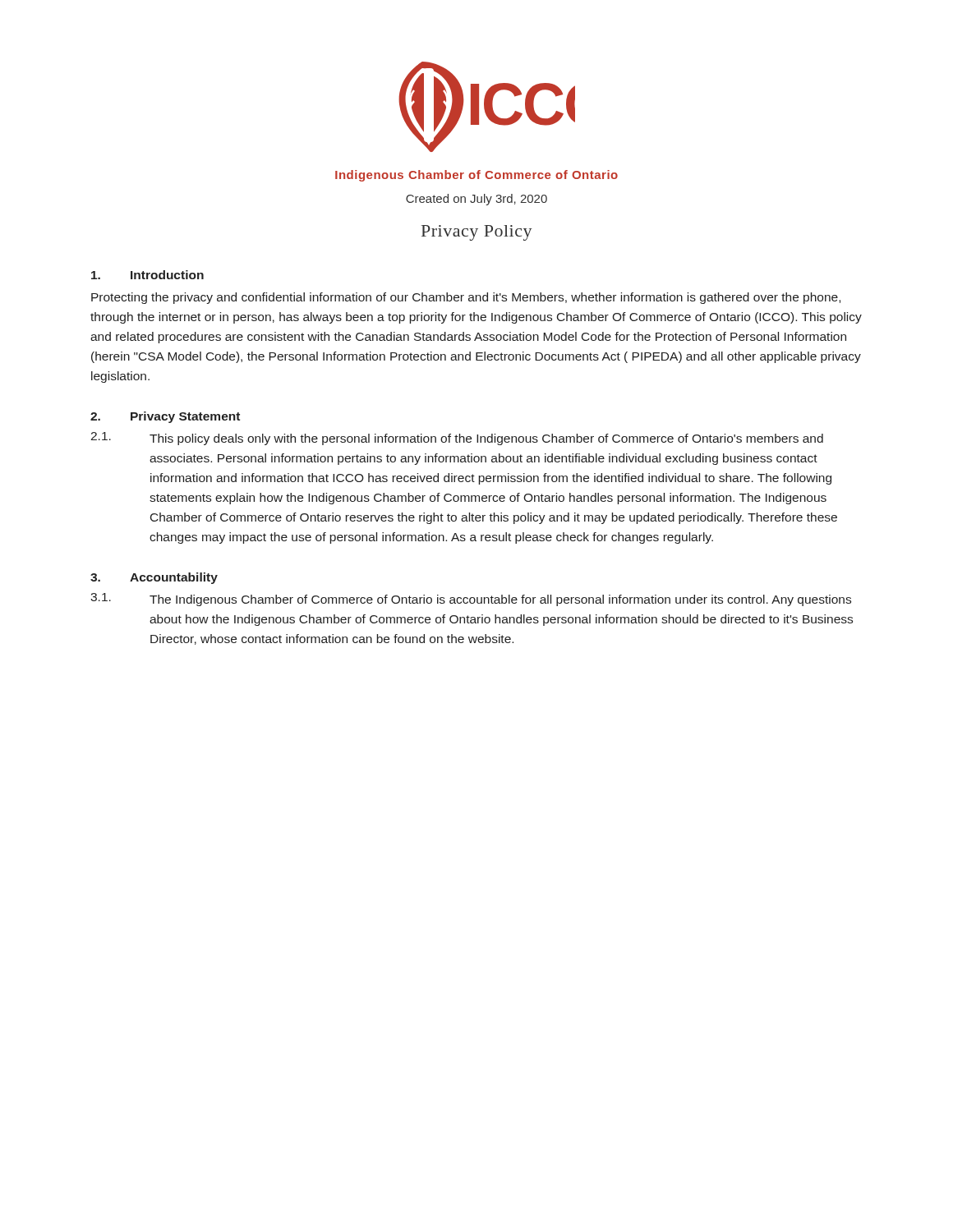The width and height of the screenshot is (953, 1232).
Task: Find the text block containing "1. This policy deals only"
Action: pyautogui.click(x=476, y=488)
